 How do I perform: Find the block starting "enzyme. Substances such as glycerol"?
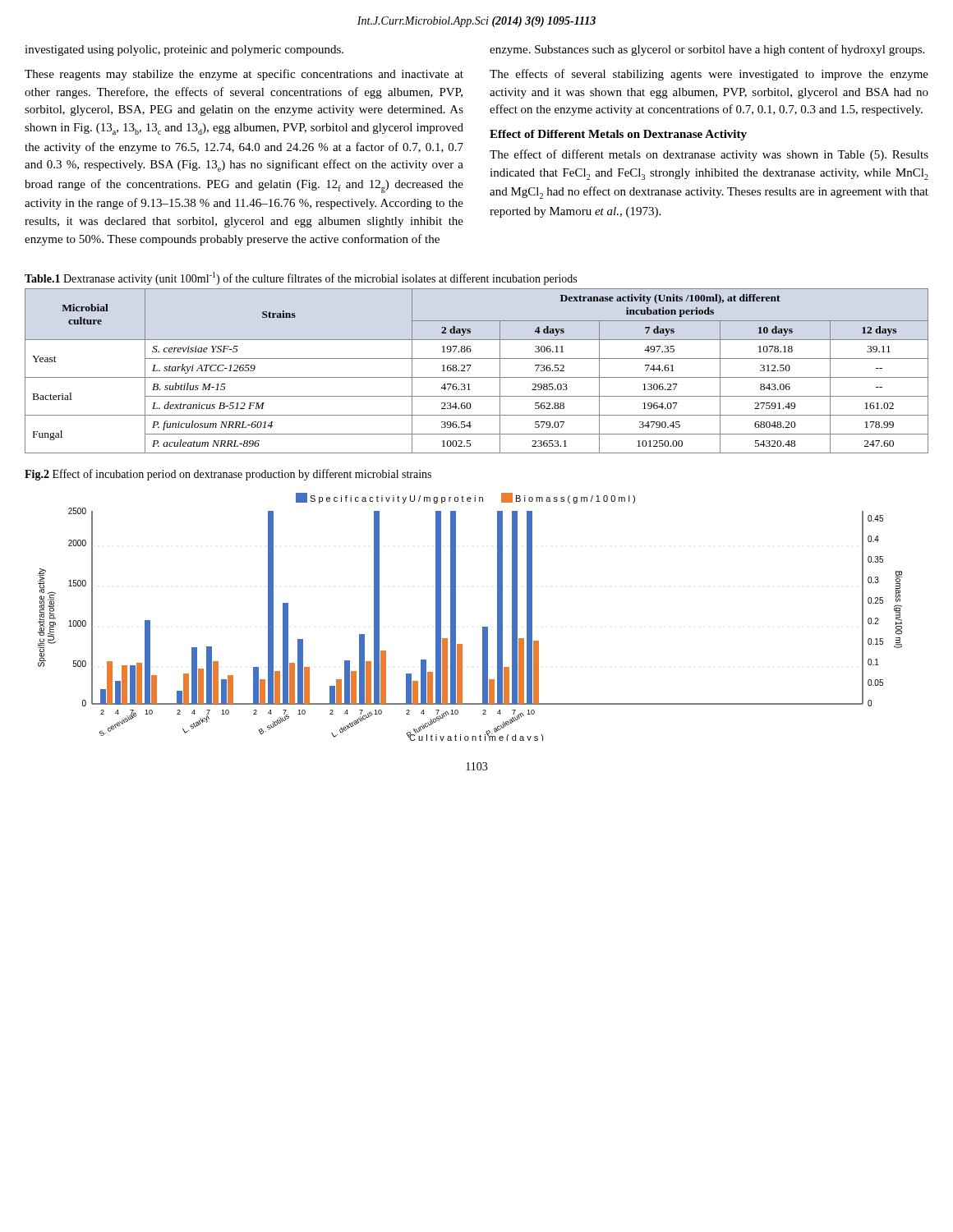coord(709,80)
